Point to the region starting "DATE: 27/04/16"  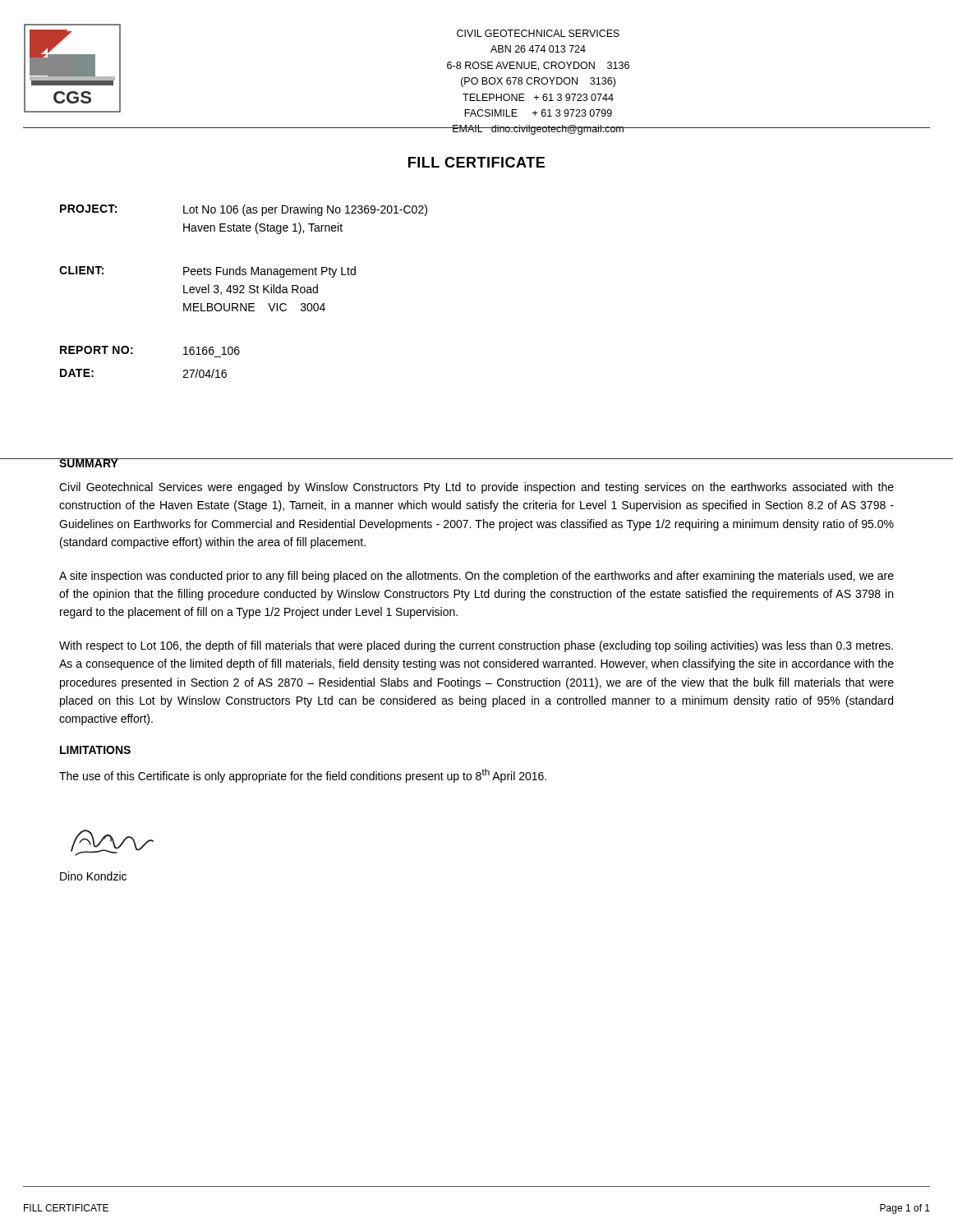pos(74,373)
